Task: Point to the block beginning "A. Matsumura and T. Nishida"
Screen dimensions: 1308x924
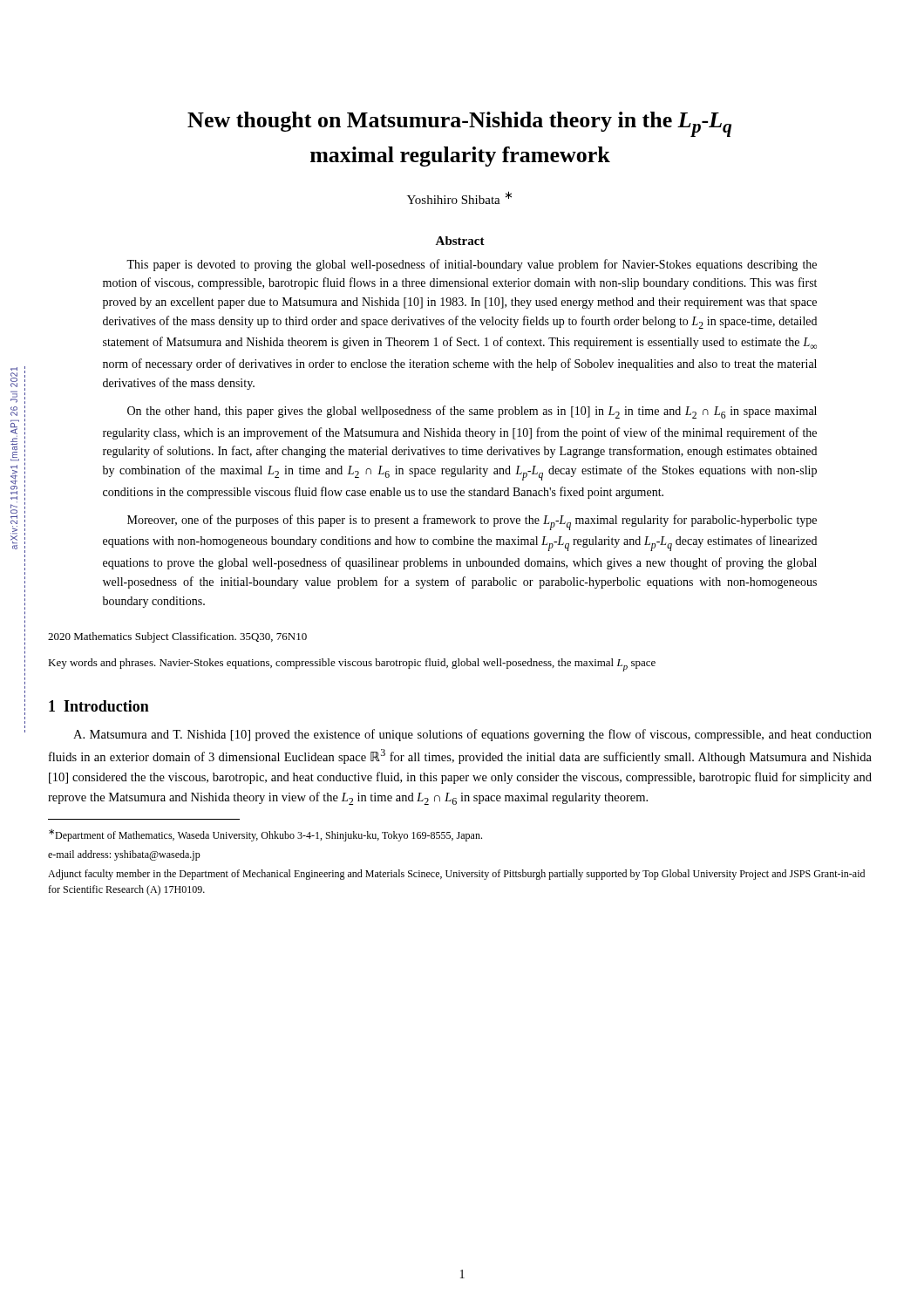Action: click(460, 767)
